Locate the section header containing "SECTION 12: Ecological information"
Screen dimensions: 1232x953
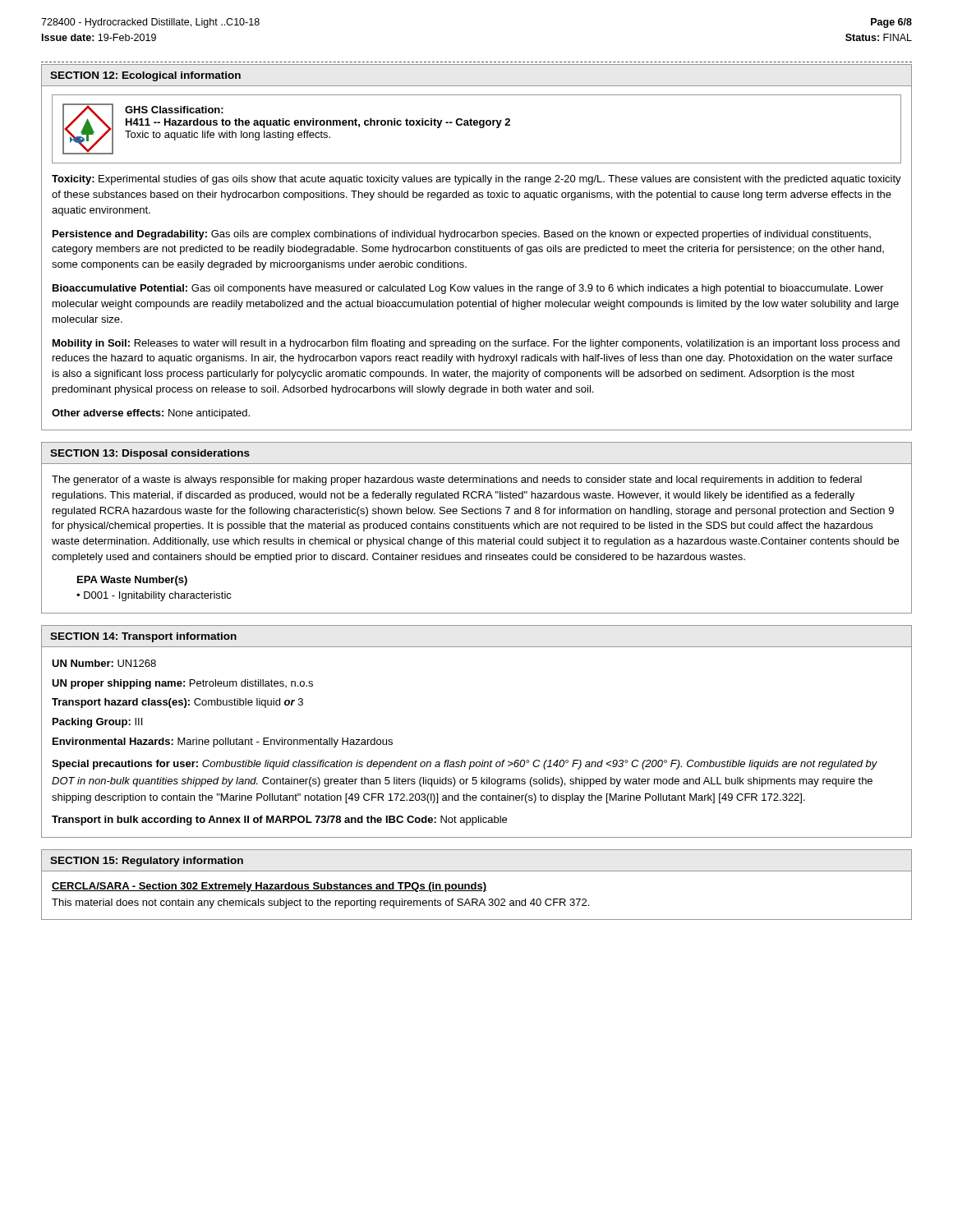tap(146, 75)
